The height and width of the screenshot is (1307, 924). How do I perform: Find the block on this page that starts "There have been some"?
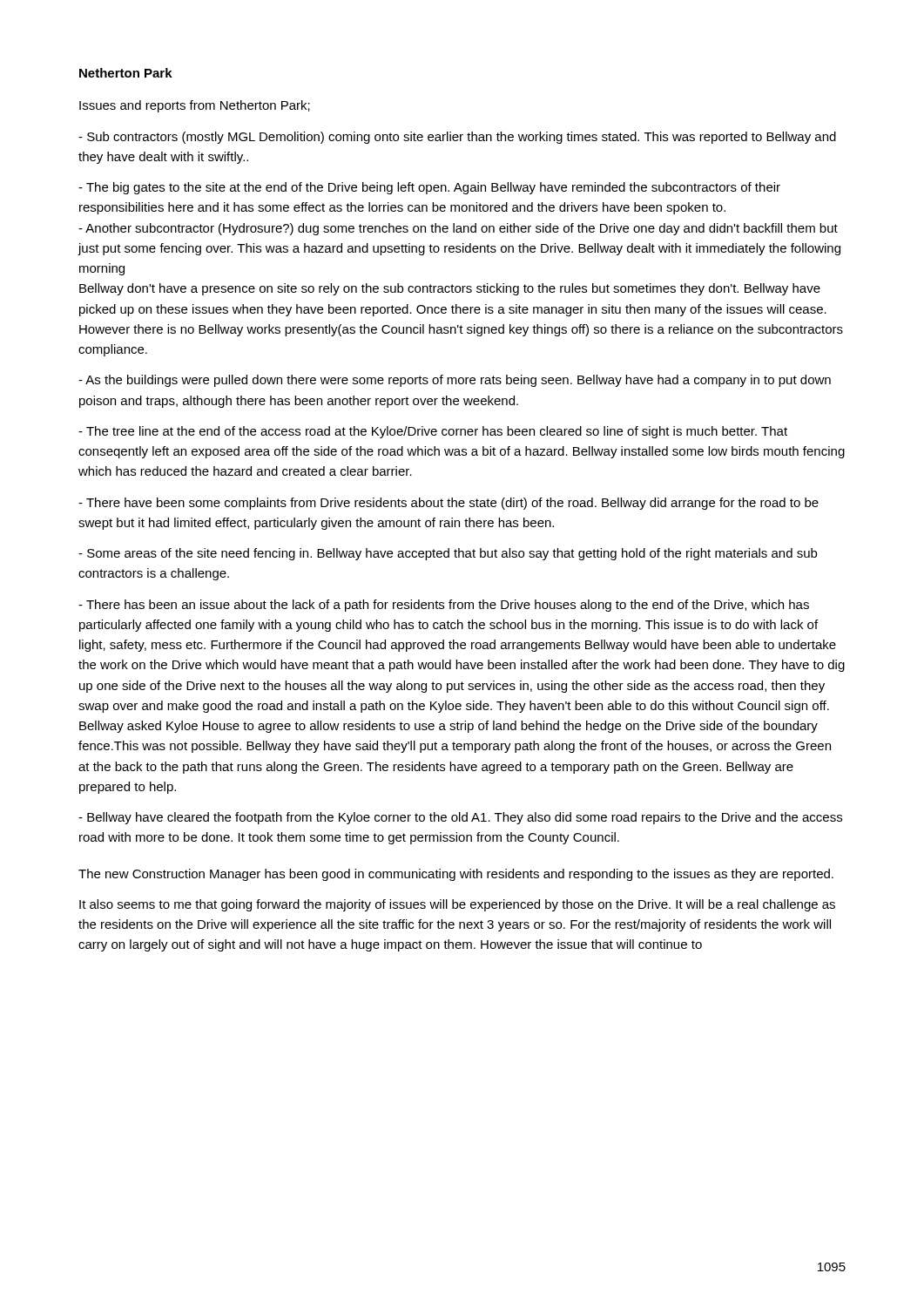[x=449, y=512]
